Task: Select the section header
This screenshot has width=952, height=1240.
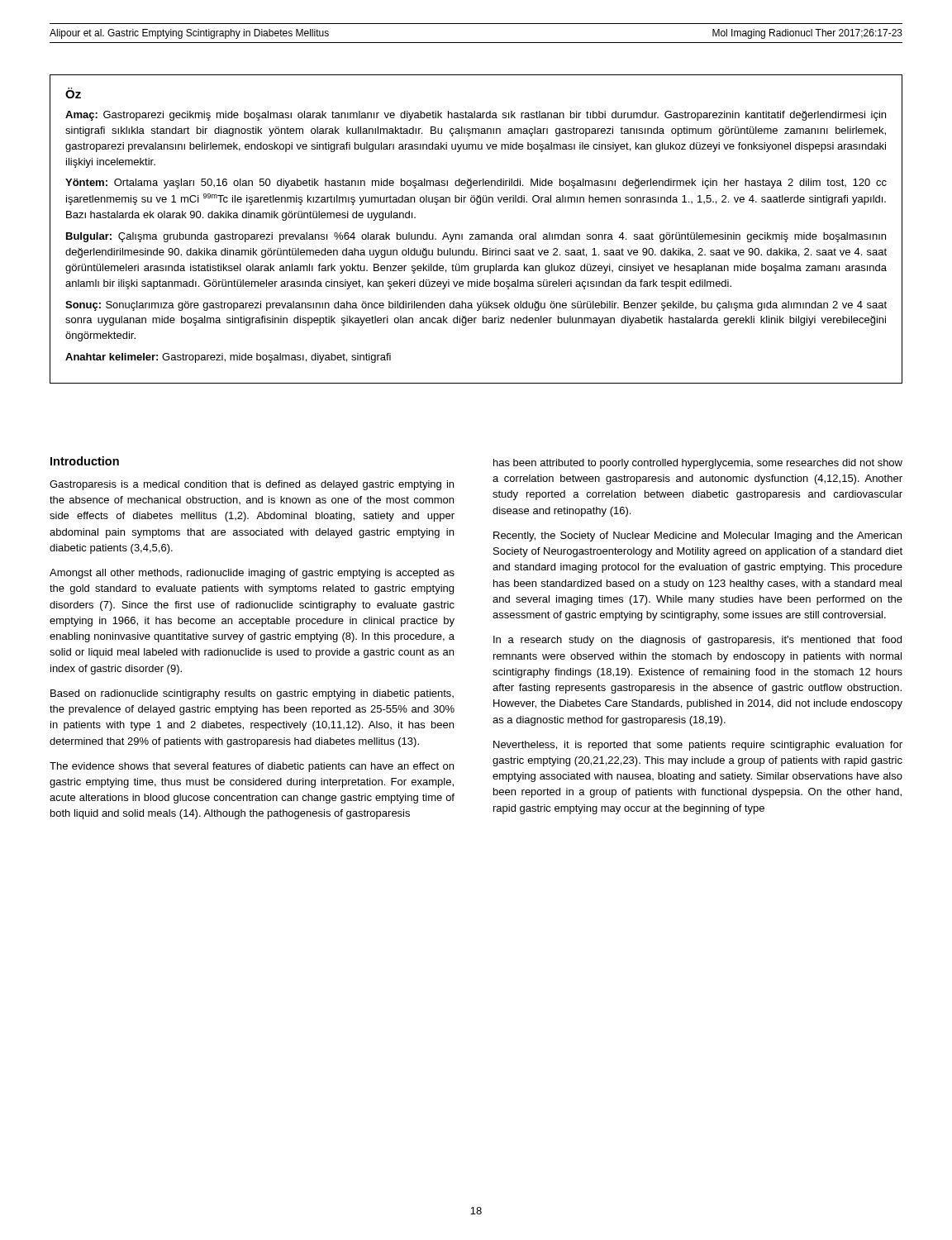Action: coord(85,461)
